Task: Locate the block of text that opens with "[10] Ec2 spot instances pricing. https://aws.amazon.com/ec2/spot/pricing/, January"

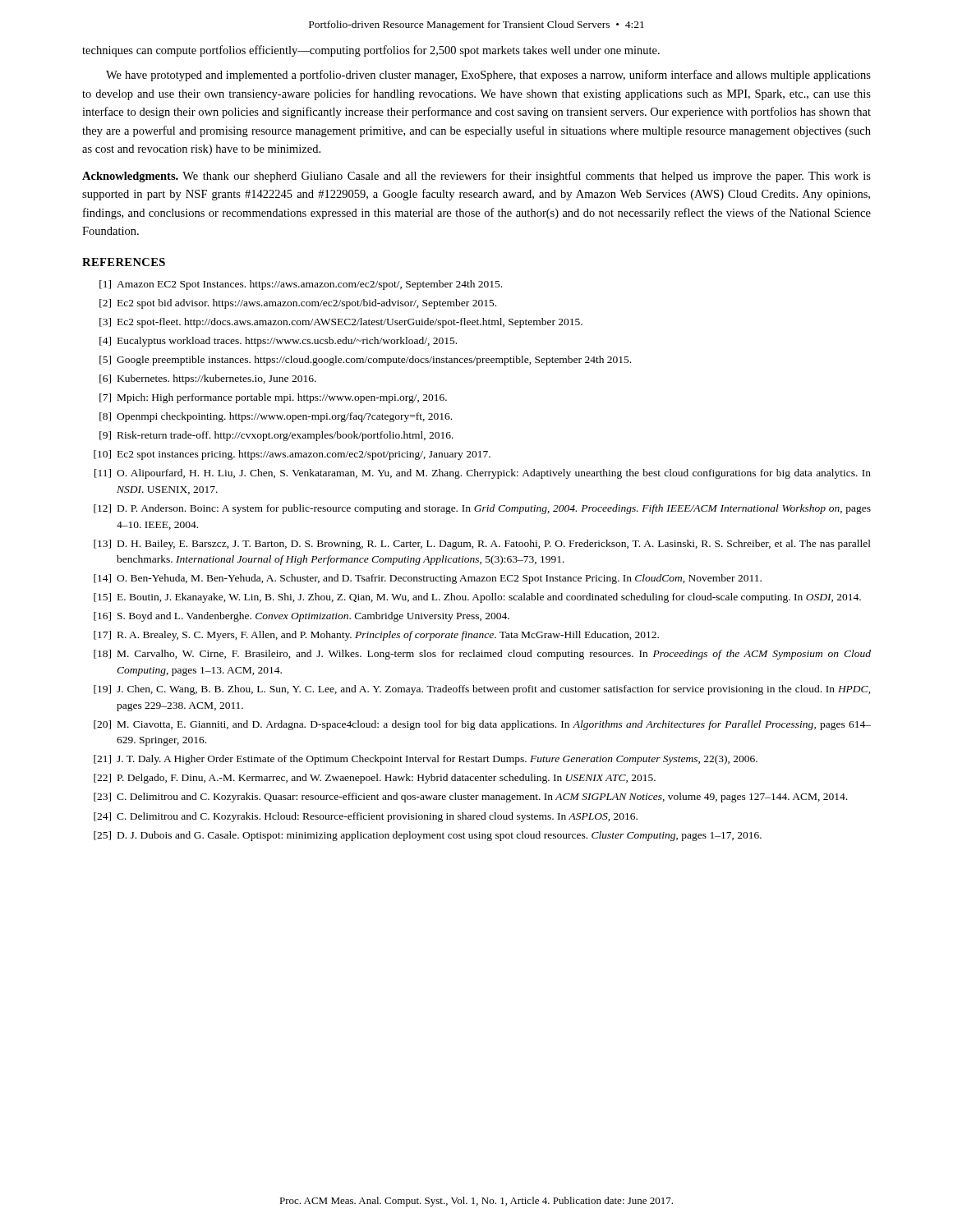Action: pos(476,454)
